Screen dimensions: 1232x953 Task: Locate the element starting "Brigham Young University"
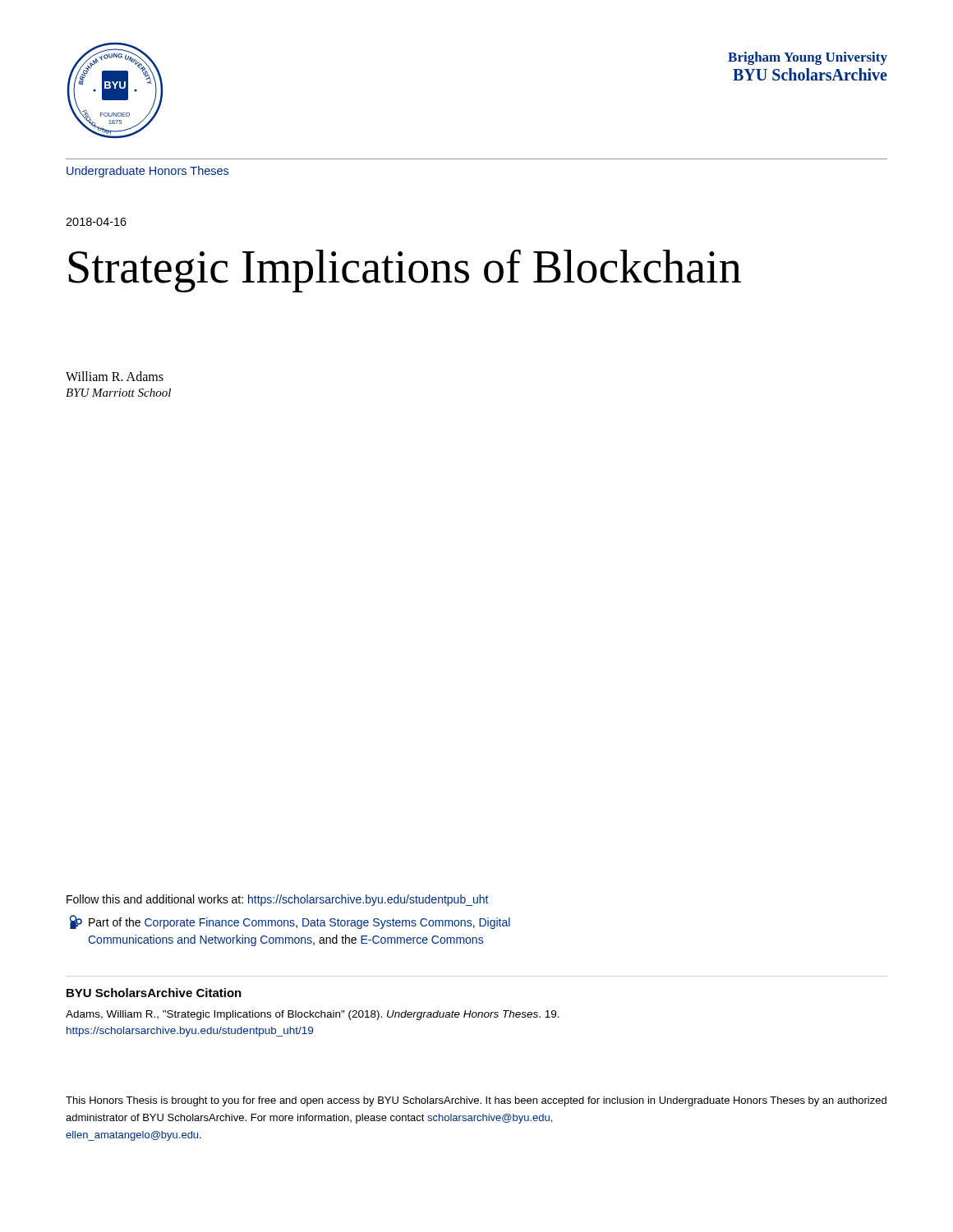point(808,67)
